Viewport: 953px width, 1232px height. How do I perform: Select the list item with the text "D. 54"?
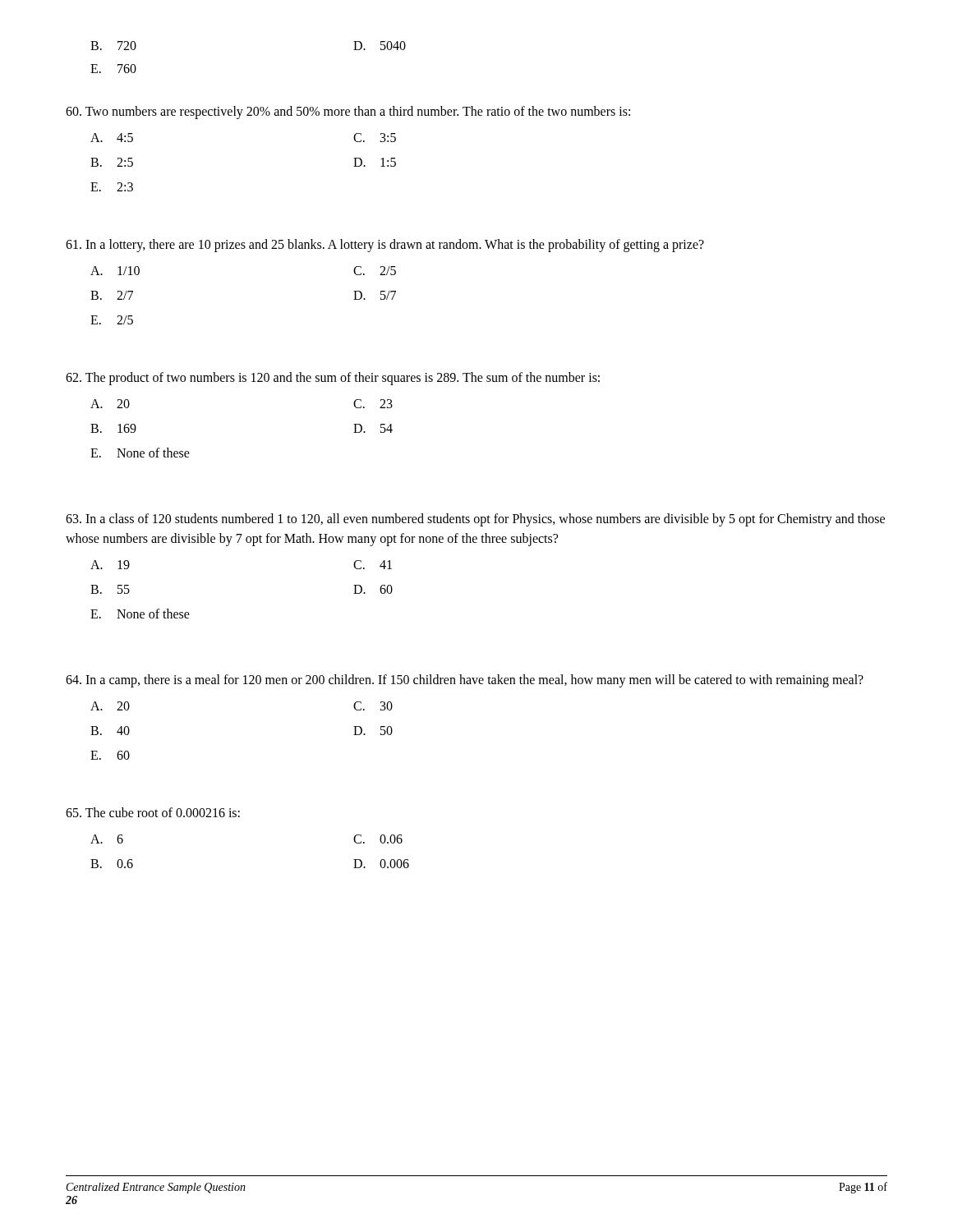click(373, 429)
